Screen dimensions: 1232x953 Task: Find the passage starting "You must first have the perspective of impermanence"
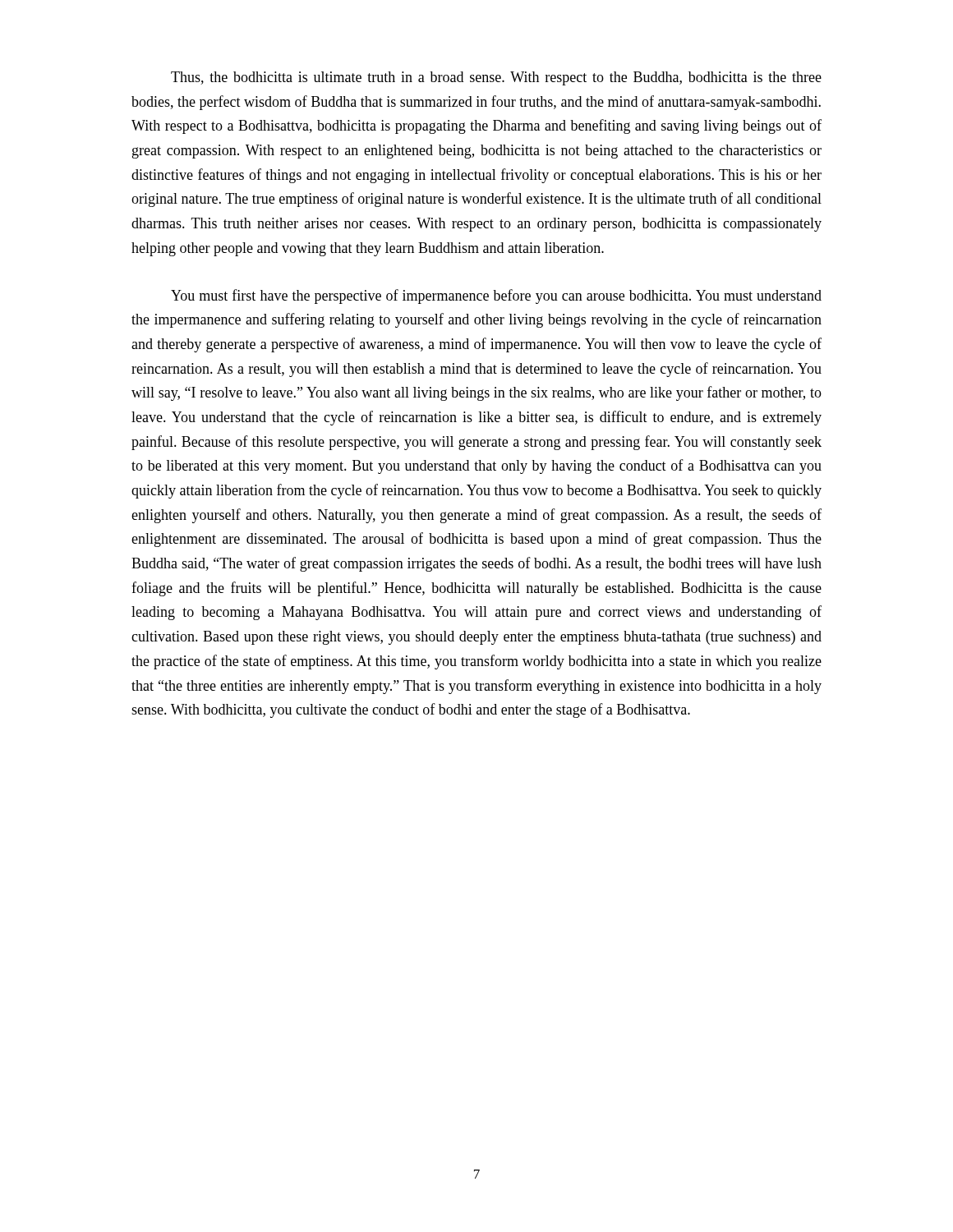[476, 503]
